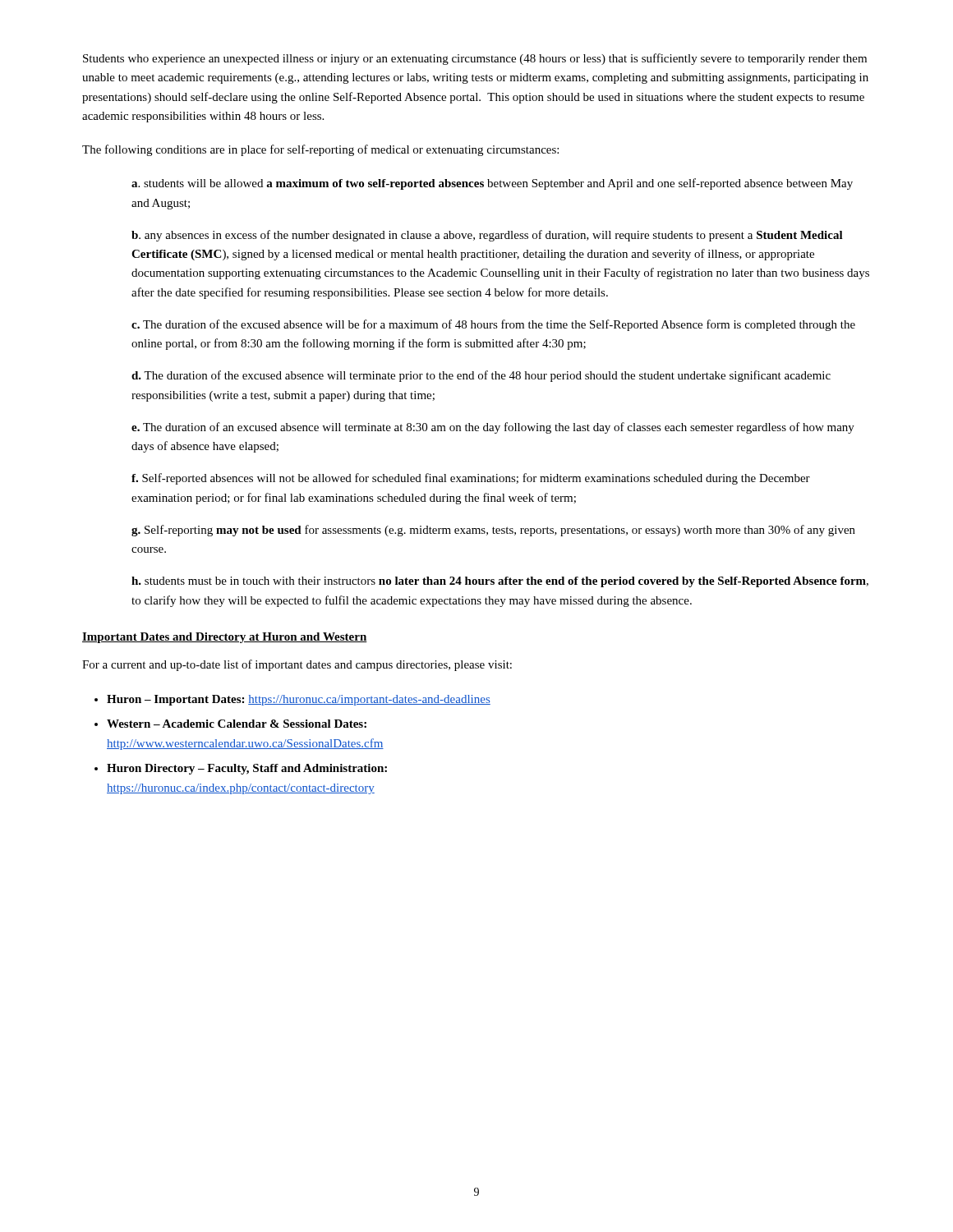Viewport: 953px width, 1232px height.
Task: Point to the block beginning "For a current and up-to-date list of important"
Action: tap(297, 664)
